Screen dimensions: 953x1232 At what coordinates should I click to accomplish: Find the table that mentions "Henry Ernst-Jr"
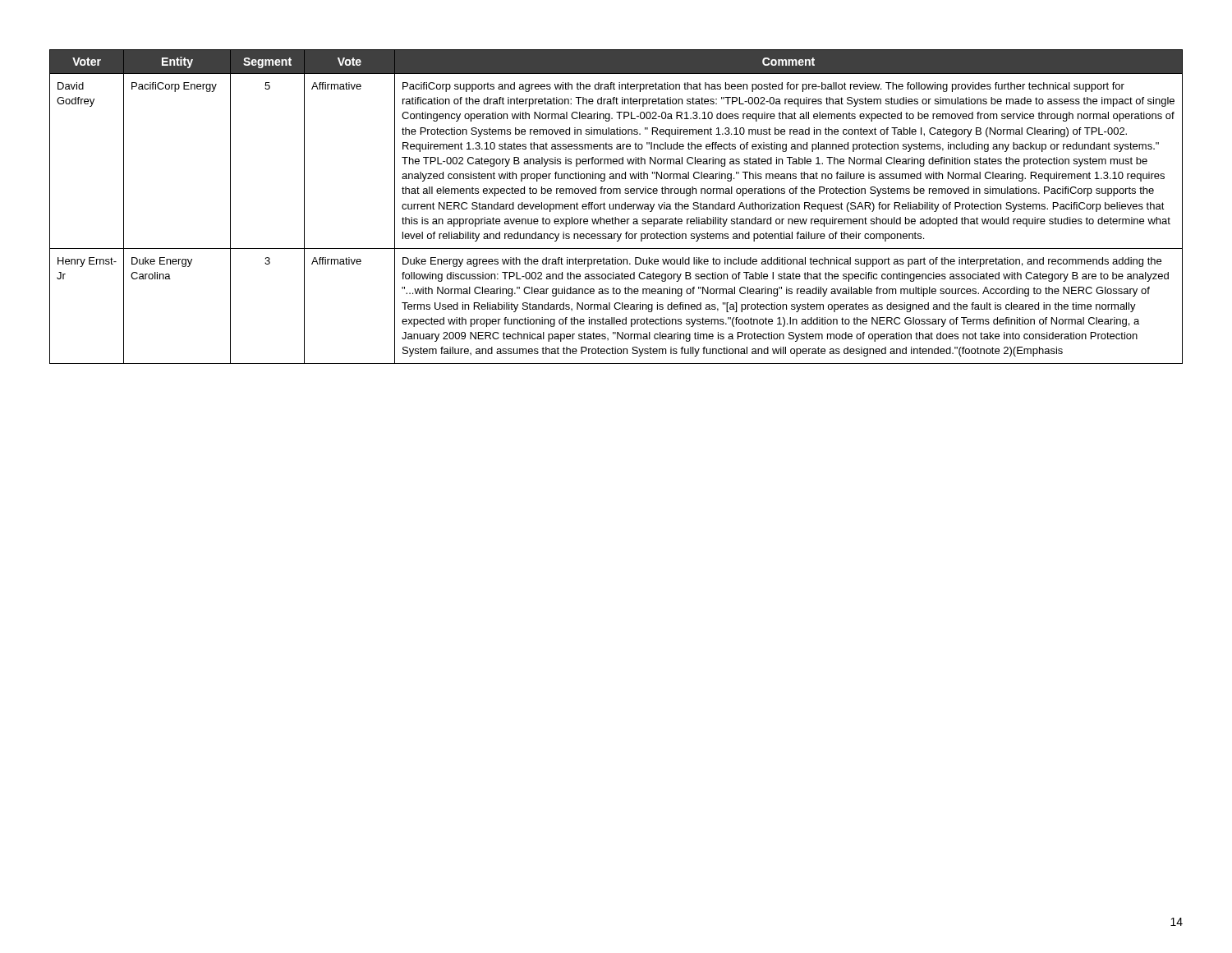(x=616, y=207)
